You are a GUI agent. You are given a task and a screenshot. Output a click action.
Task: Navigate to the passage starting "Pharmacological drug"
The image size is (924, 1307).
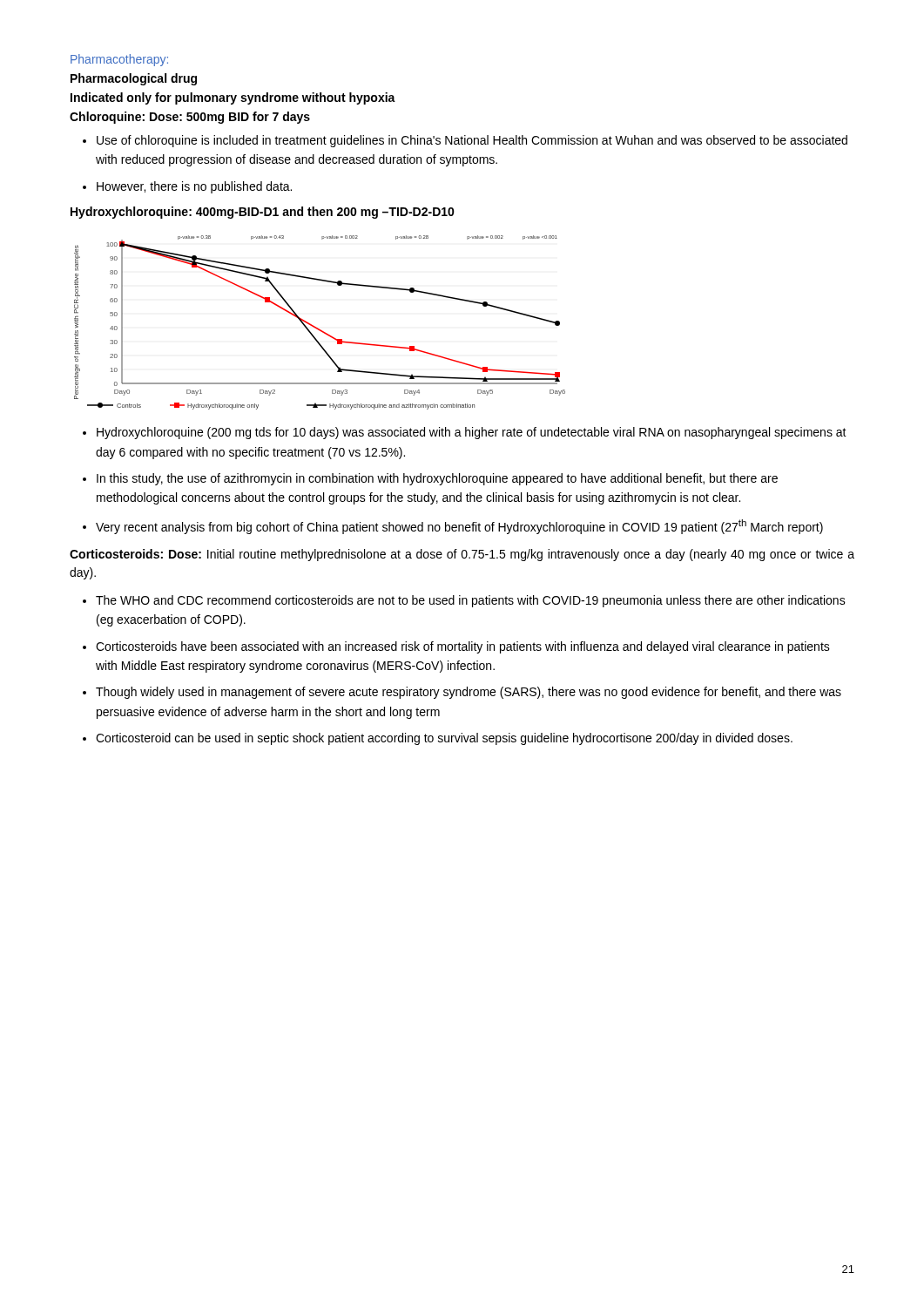(x=134, y=78)
